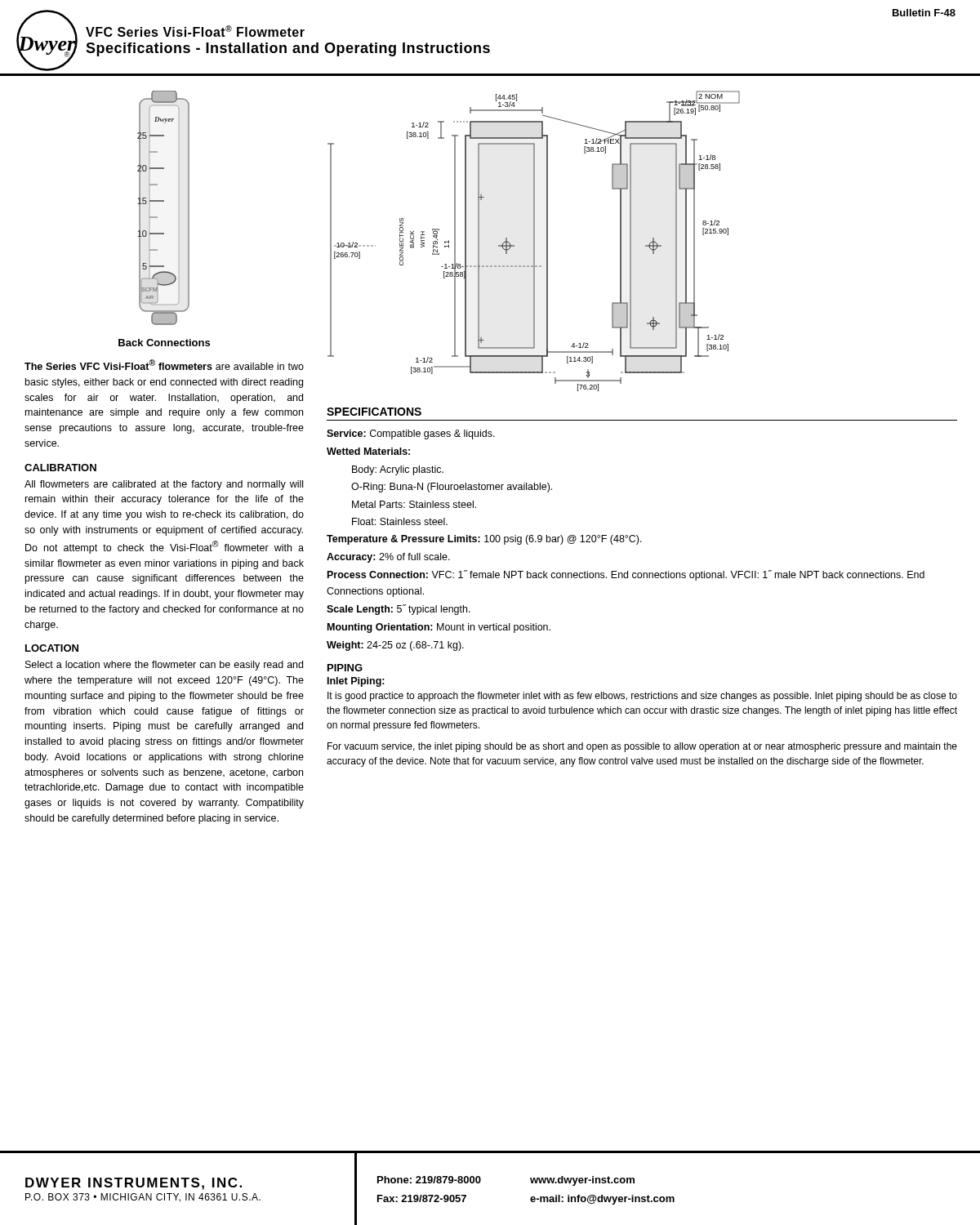The image size is (980, 1225).
Task: Select the text starting "Accuracy: 2% of"
Action: coord(389,557)
